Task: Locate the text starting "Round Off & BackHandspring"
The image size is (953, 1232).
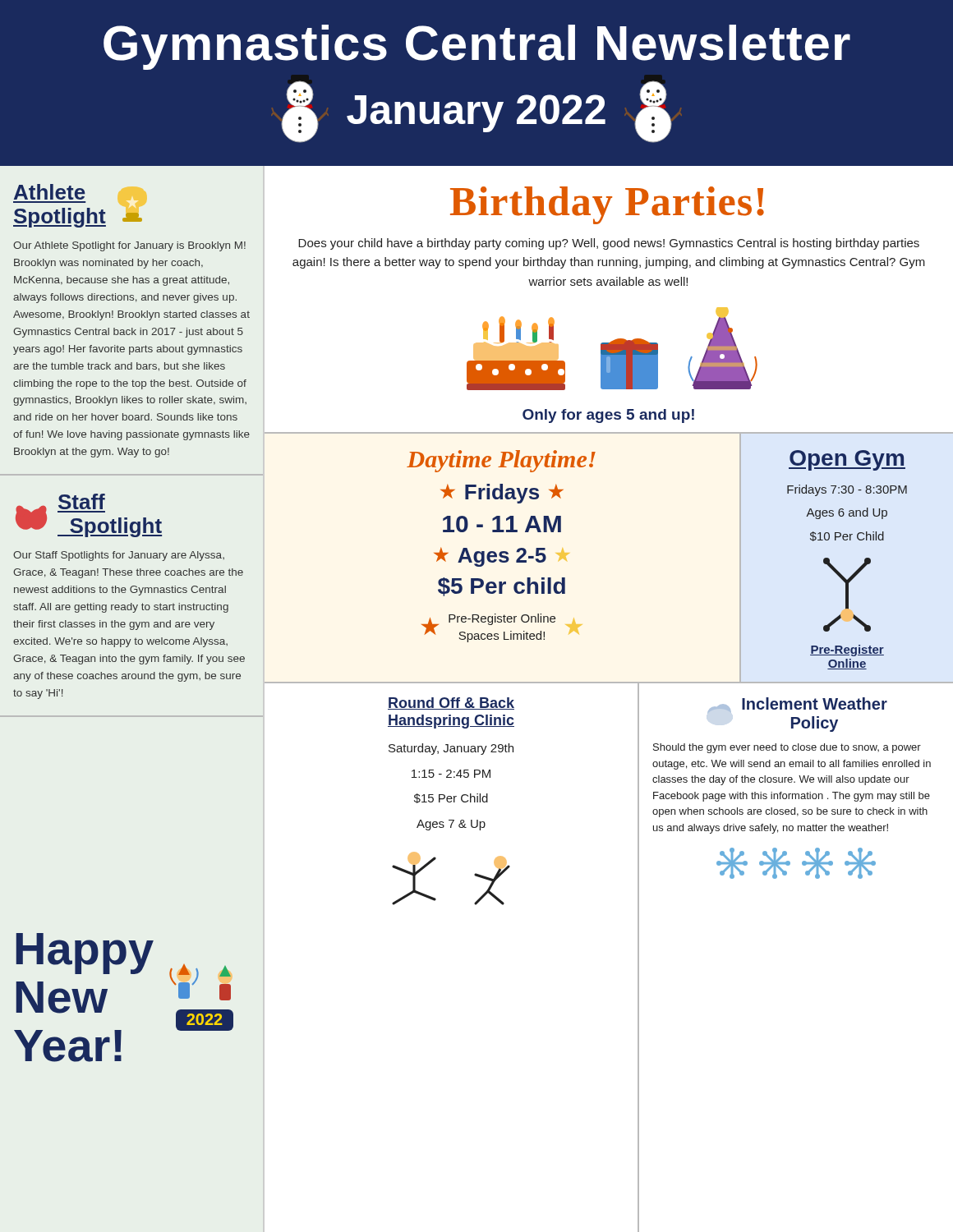Action: coord(451,804)
